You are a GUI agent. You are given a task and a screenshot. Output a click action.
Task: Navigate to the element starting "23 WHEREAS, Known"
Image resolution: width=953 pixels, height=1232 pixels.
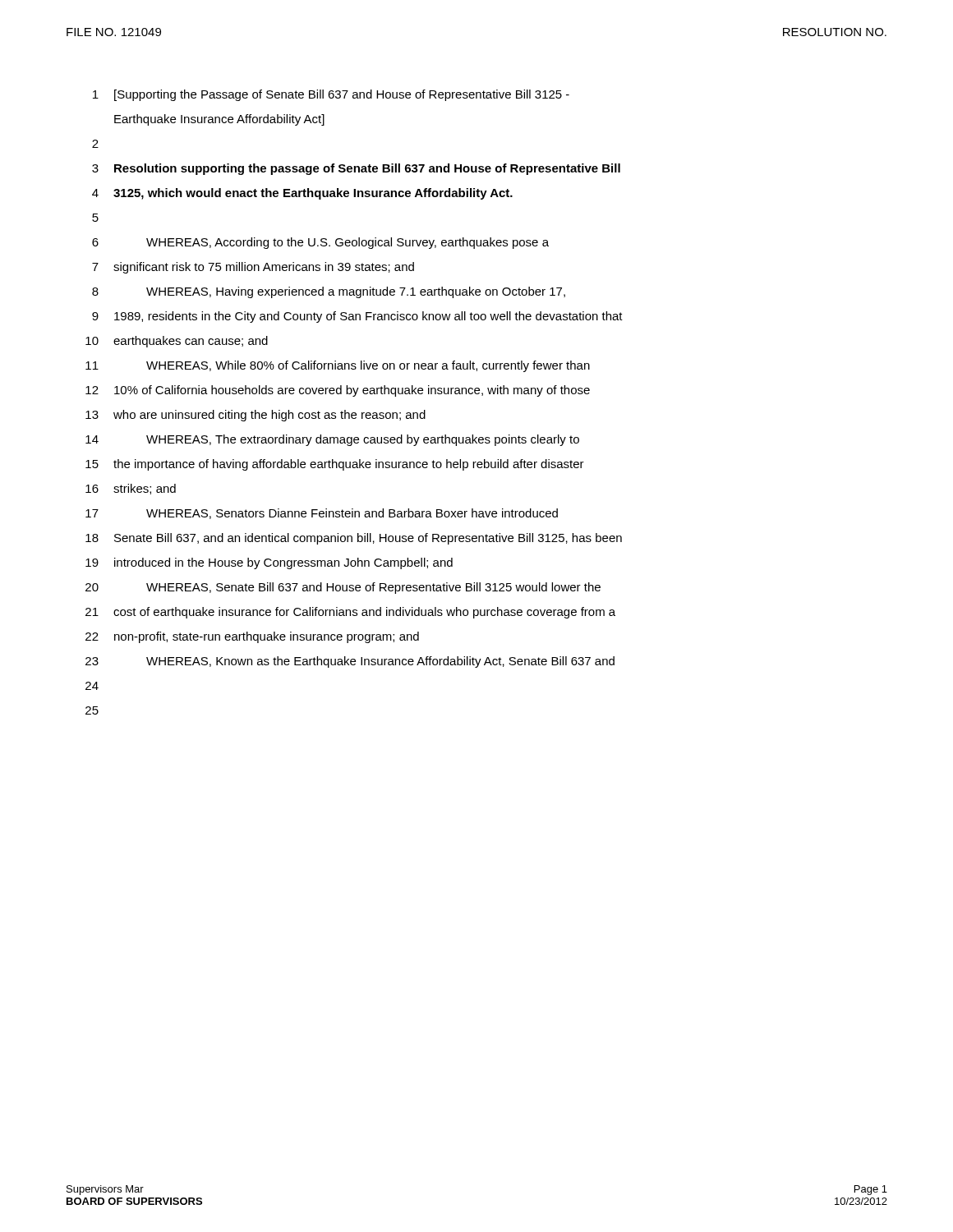tap(476, 661)
